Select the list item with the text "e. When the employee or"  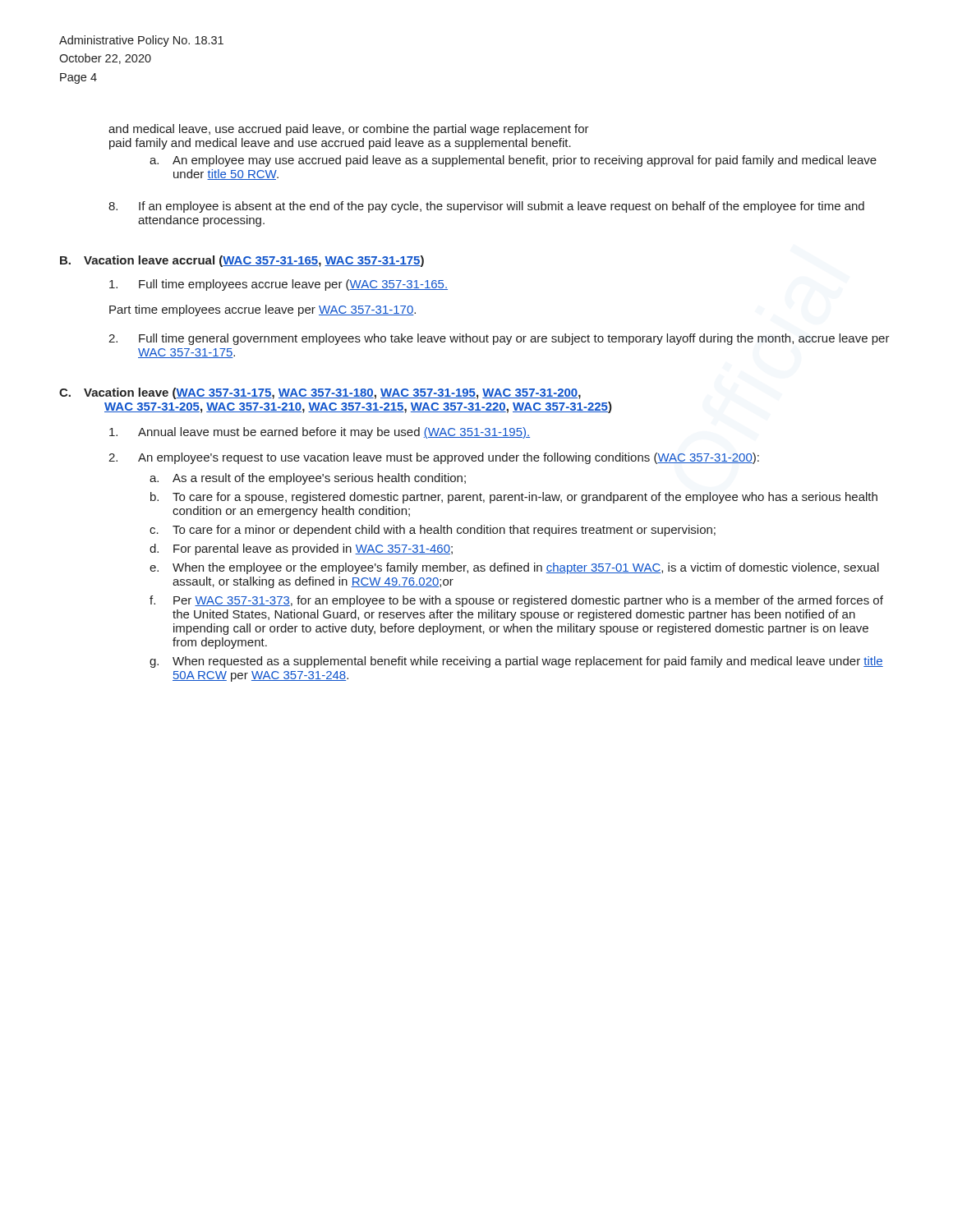pyautogui.click(x=522, y=574)
